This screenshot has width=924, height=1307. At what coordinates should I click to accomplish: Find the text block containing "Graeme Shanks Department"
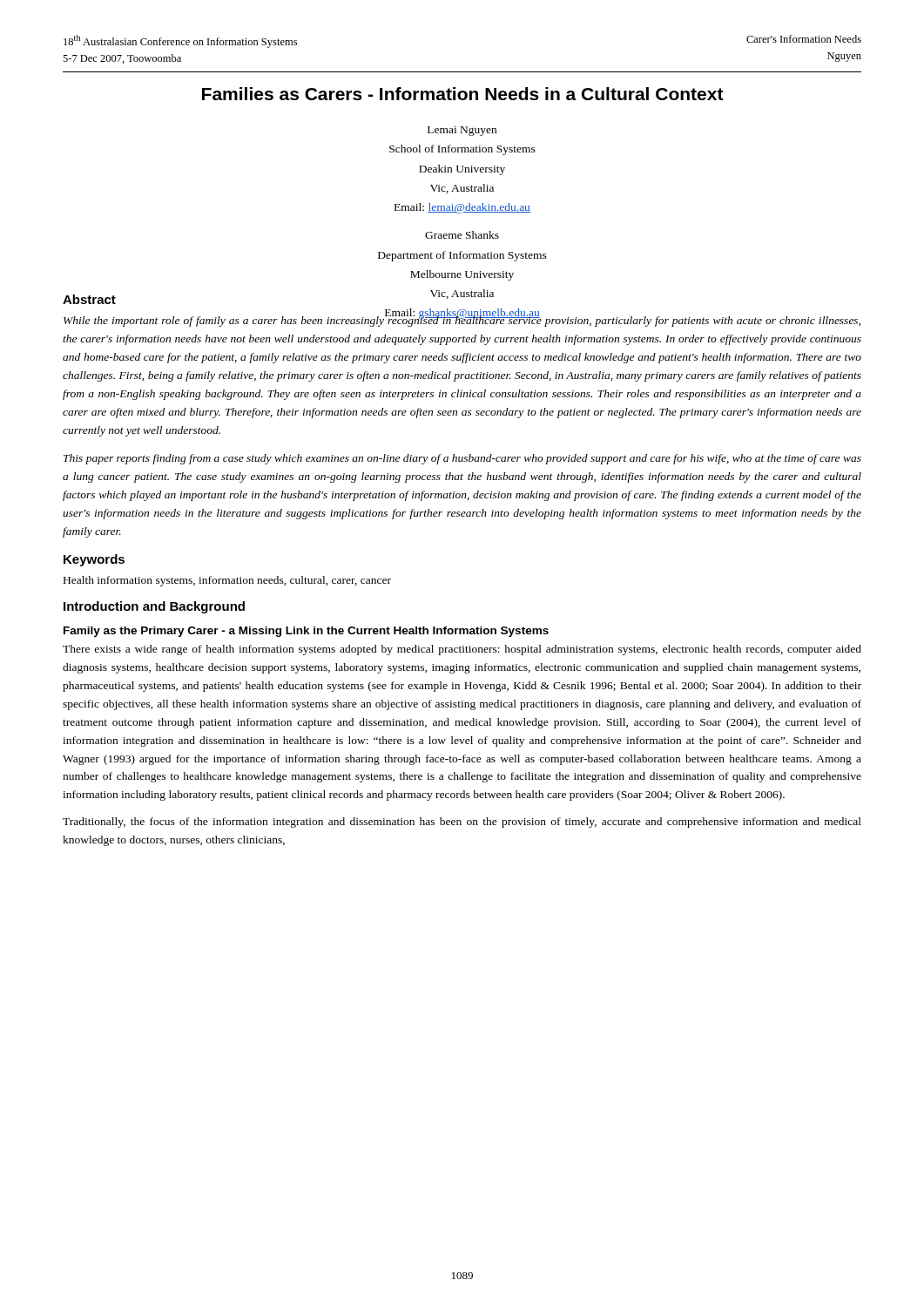coord(462,274)
